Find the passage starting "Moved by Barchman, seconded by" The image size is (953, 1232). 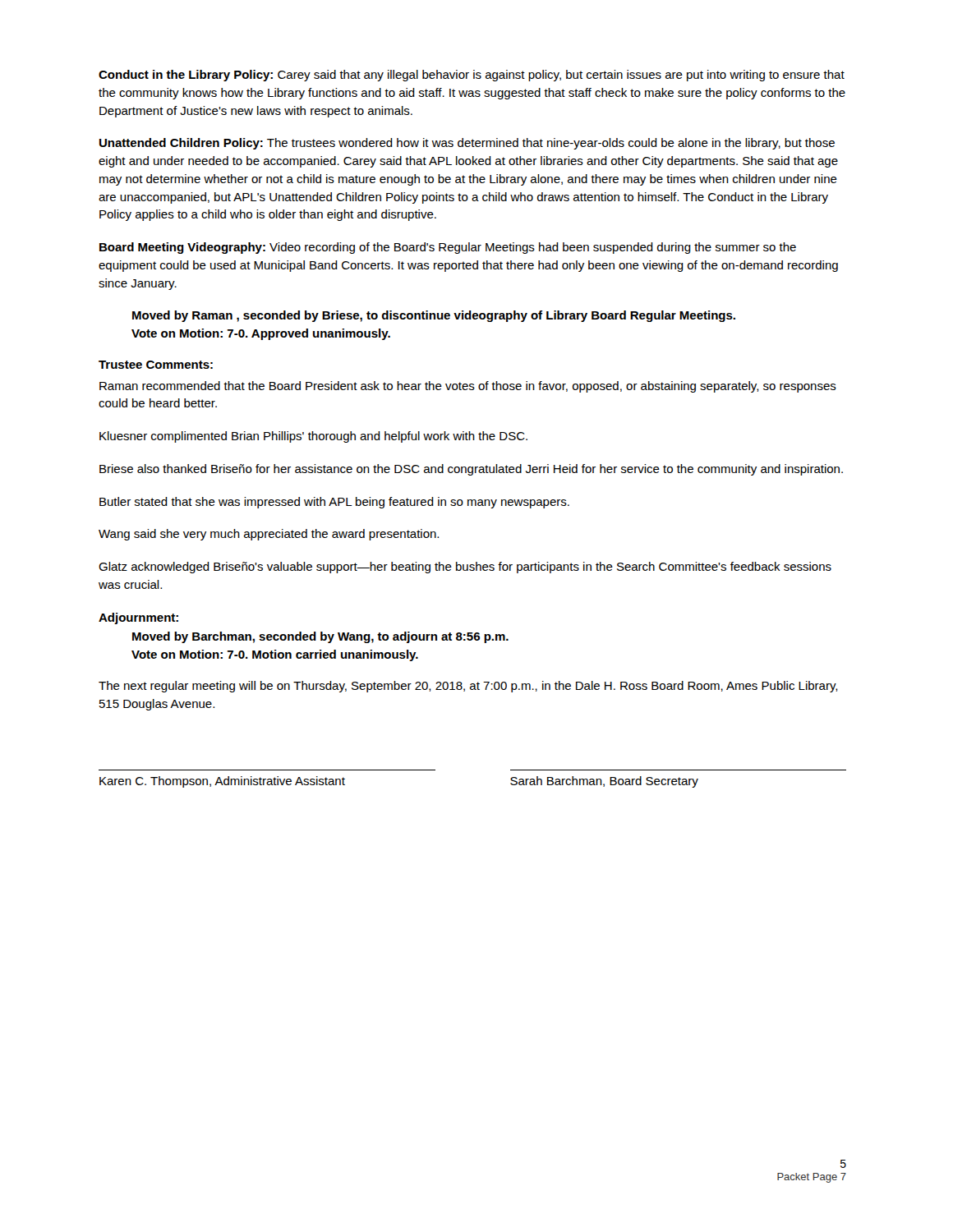(x=320, y=645)
